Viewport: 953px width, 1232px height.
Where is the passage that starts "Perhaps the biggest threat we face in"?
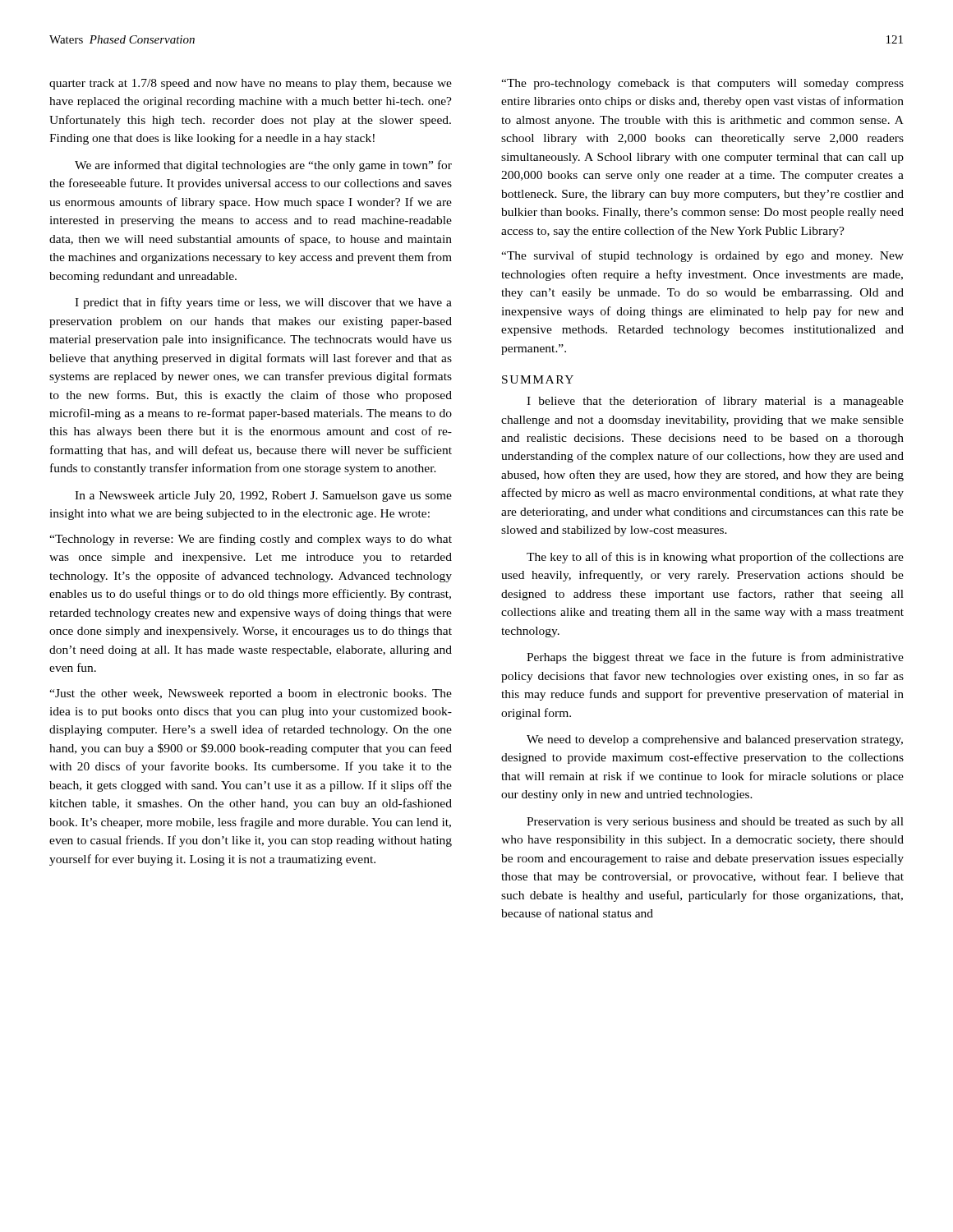click(x=702, y=685)
